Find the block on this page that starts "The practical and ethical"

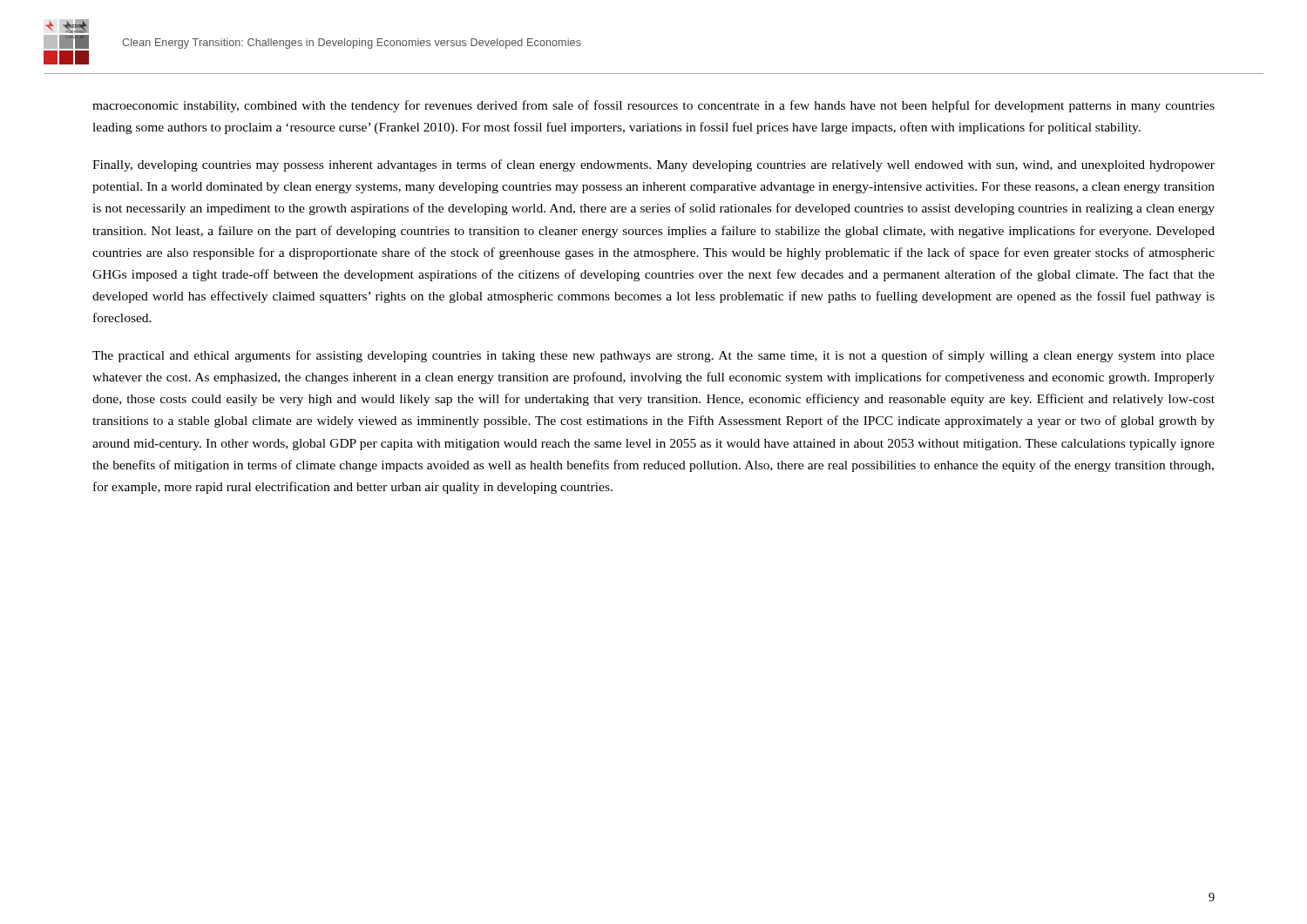pos(654,421)
